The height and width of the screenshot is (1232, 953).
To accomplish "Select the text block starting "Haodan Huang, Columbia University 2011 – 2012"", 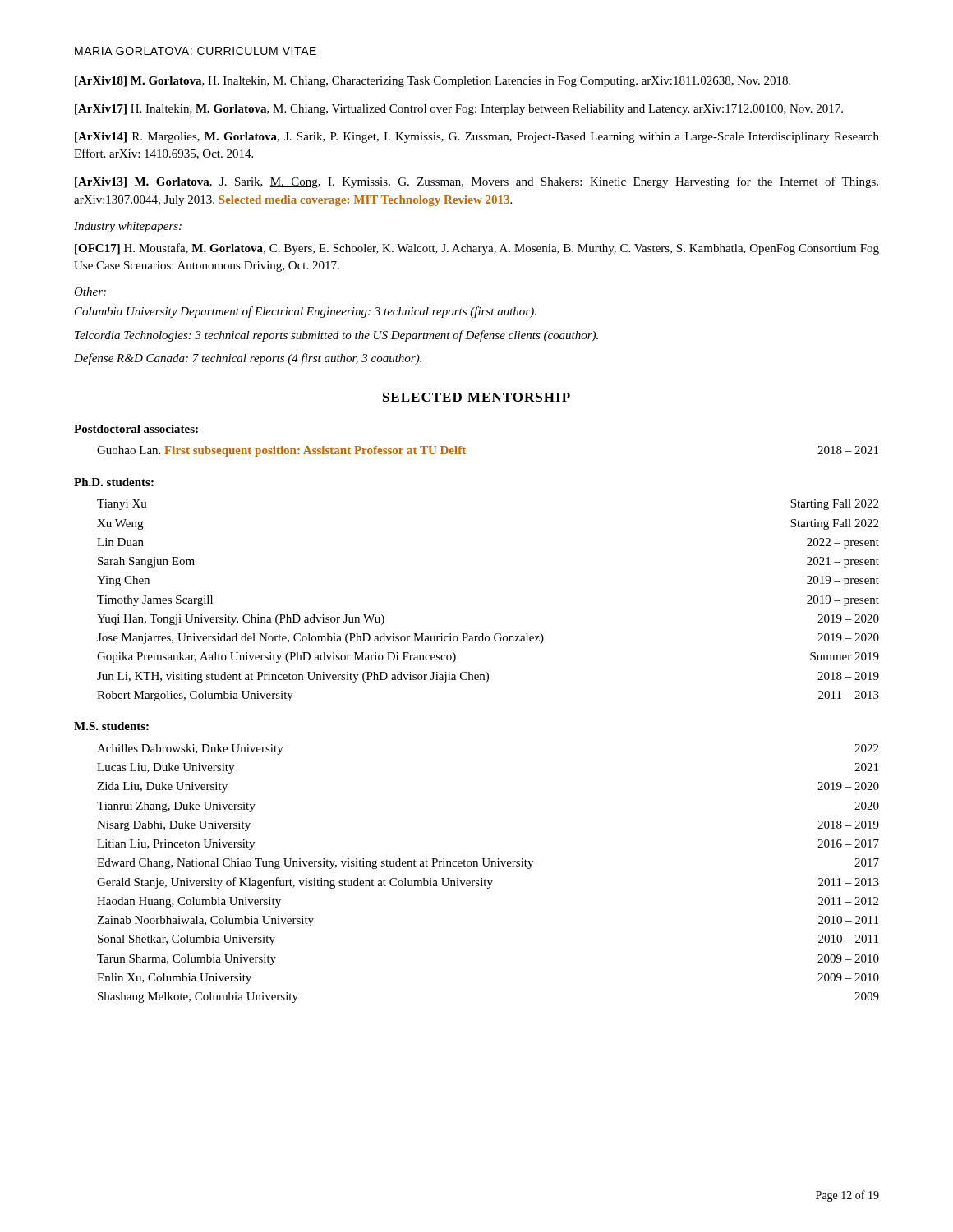I will coord(187,902).
